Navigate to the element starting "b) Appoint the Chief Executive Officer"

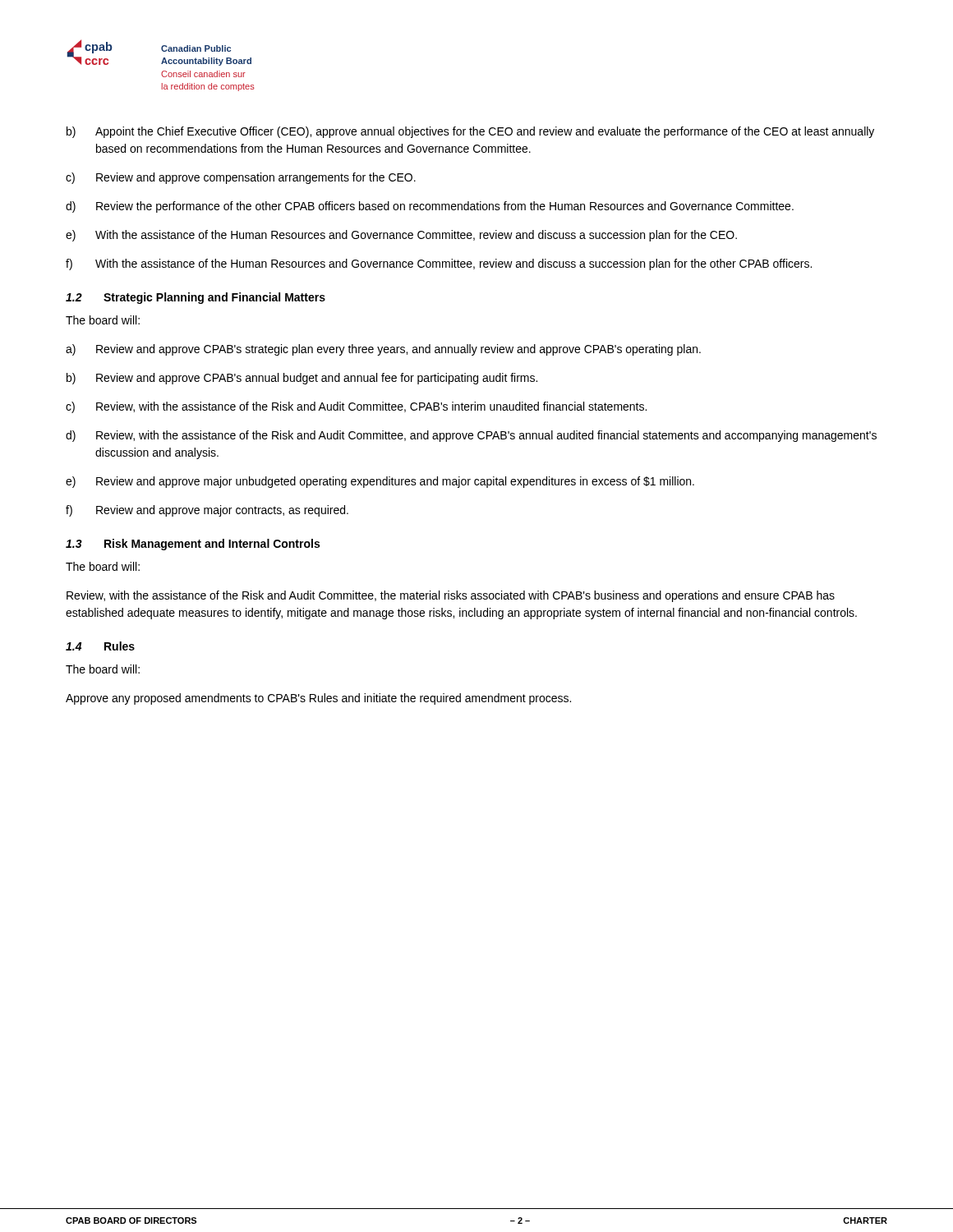click(476, 140)
